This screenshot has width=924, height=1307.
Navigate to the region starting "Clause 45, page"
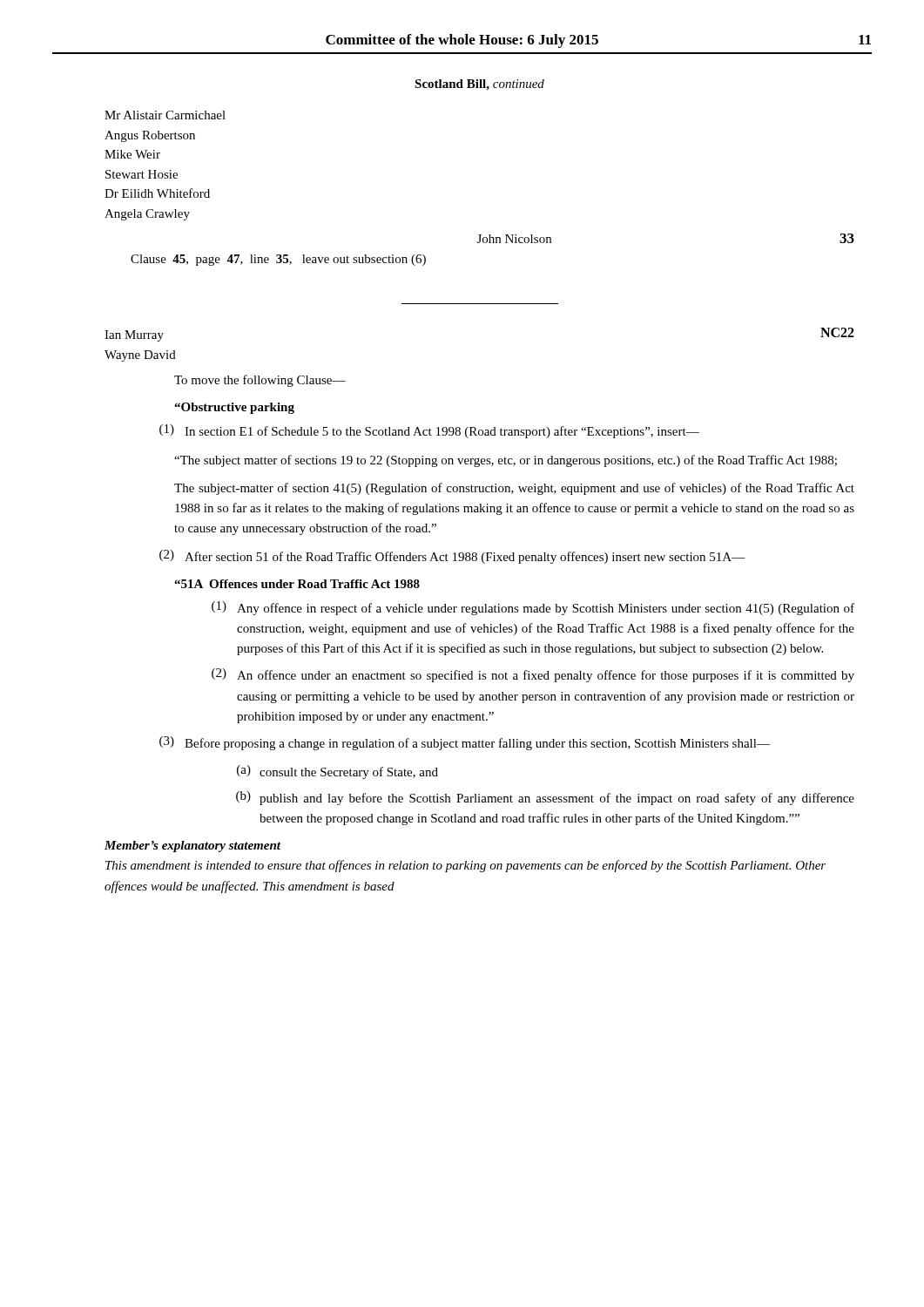[278, 259]
